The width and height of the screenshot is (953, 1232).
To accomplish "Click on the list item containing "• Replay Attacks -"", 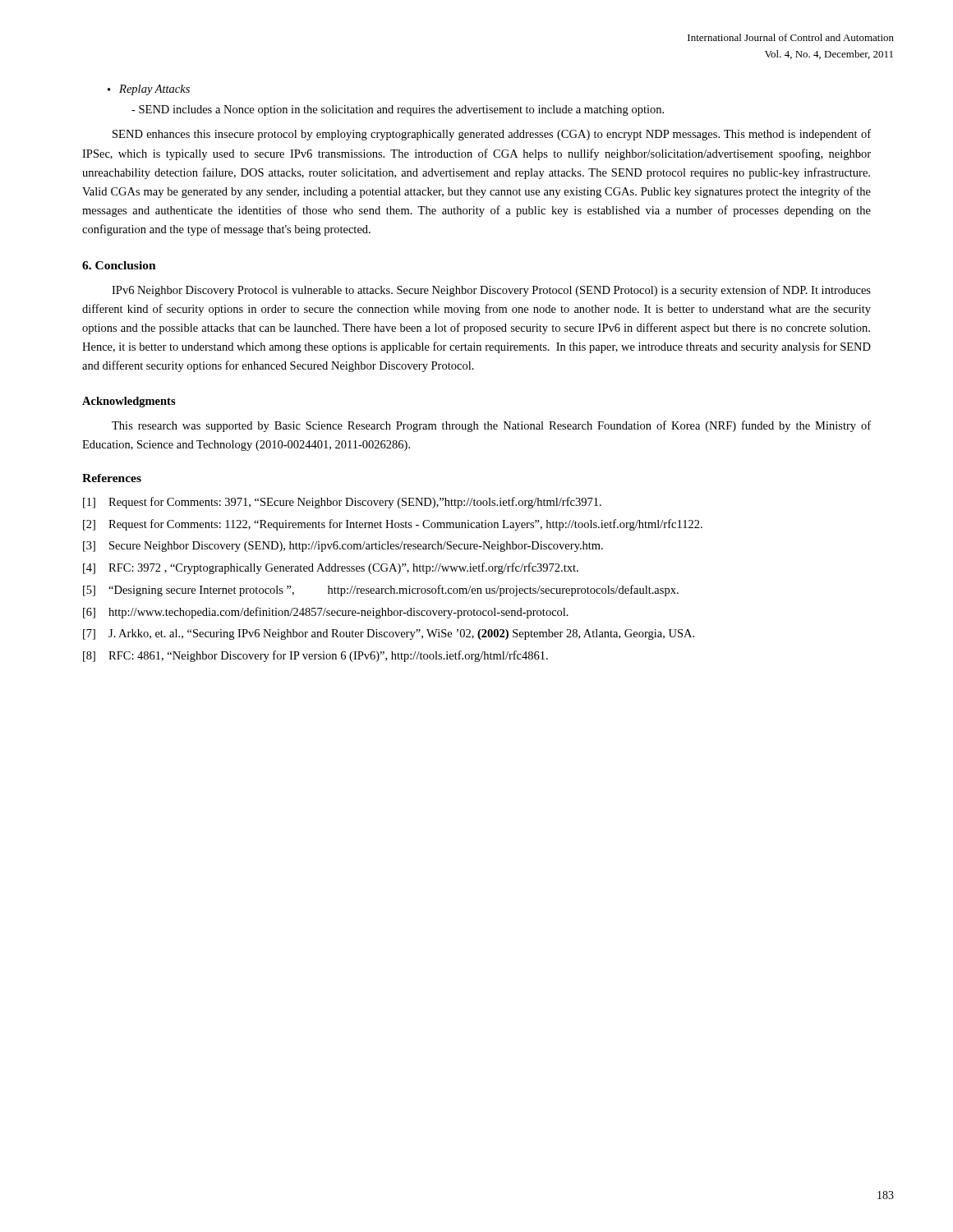I will (489, 100).
